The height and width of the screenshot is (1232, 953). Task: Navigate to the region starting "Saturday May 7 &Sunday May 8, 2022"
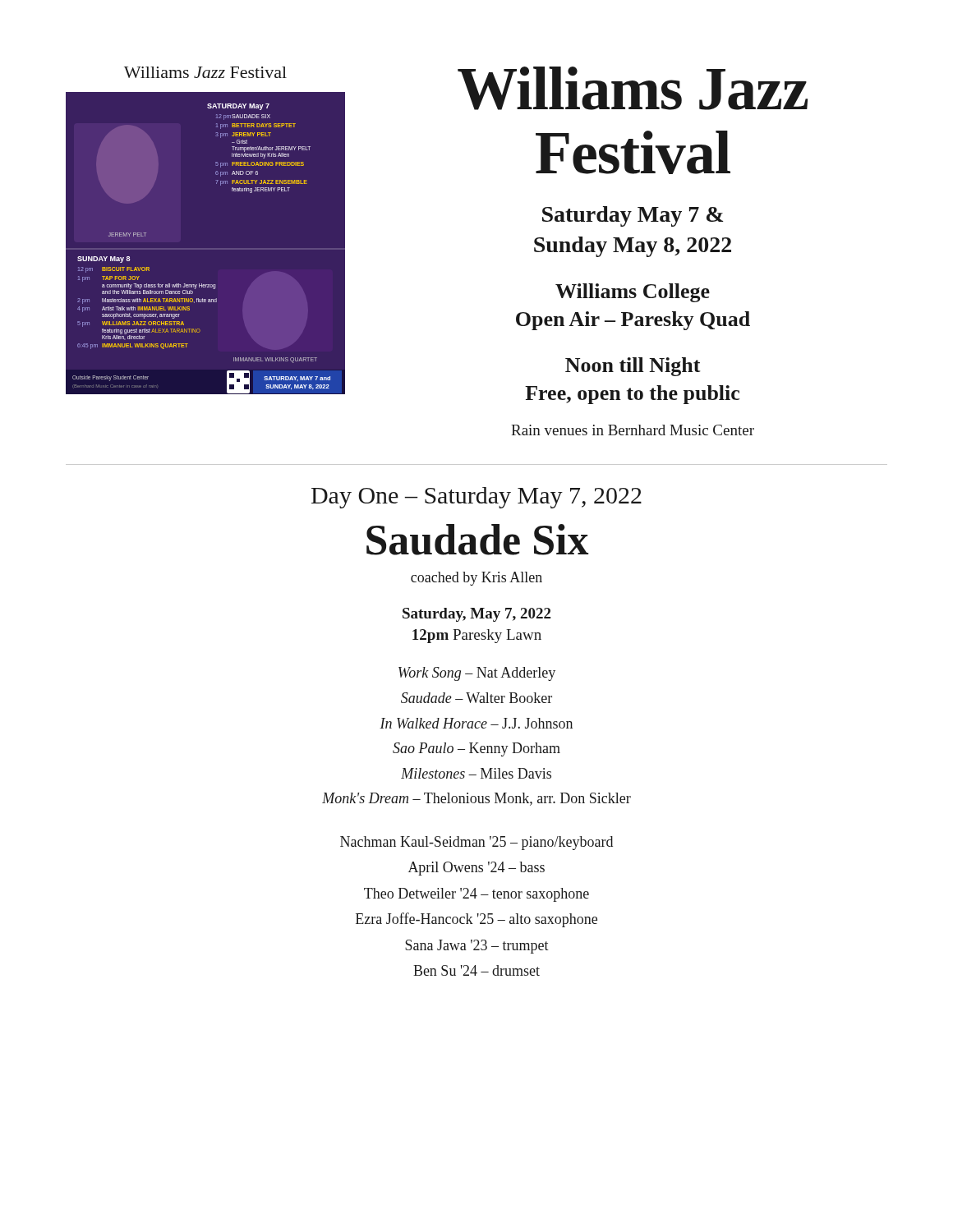click(633, 229)
